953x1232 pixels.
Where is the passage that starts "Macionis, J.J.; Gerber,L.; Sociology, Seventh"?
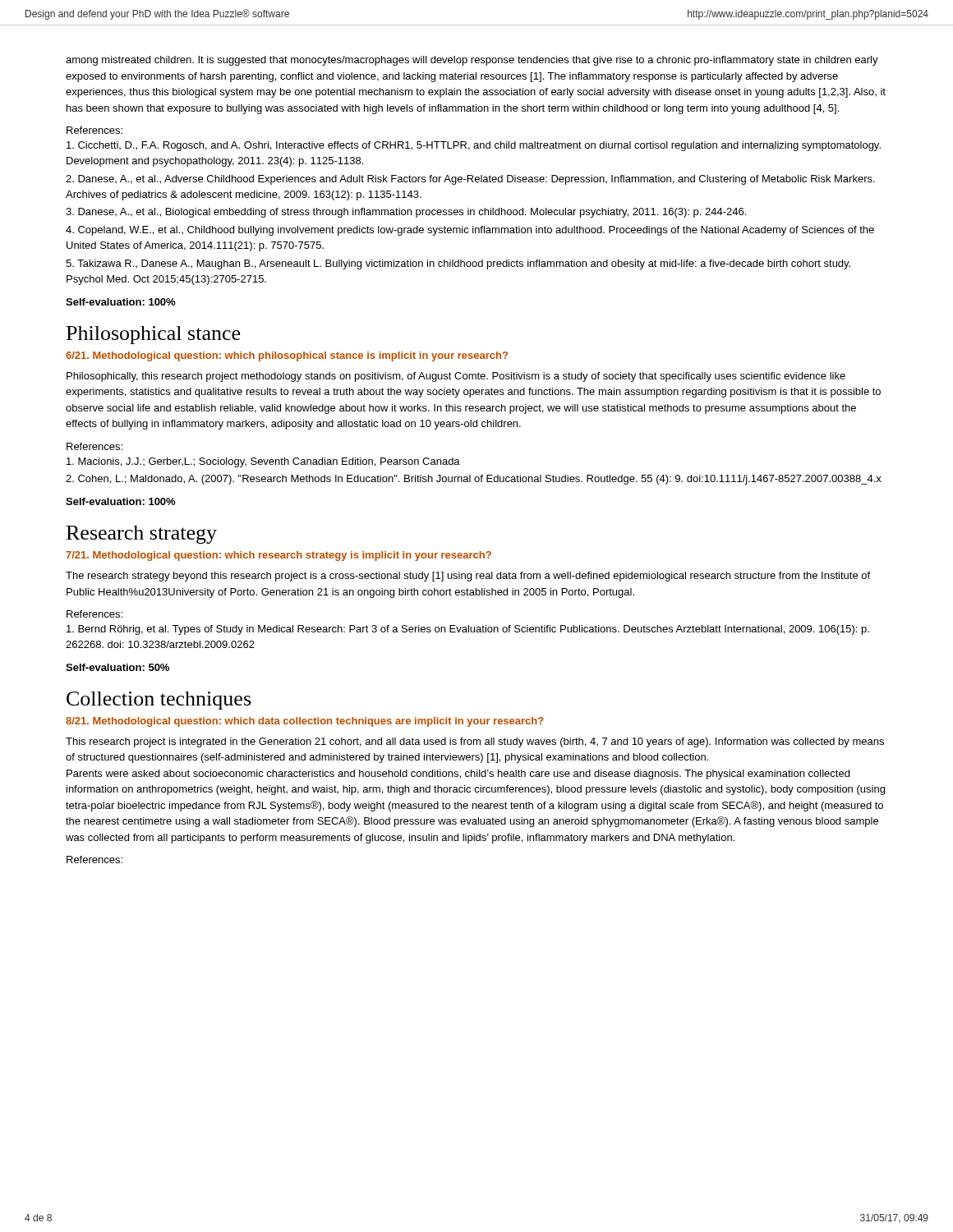tap(263, 461)
